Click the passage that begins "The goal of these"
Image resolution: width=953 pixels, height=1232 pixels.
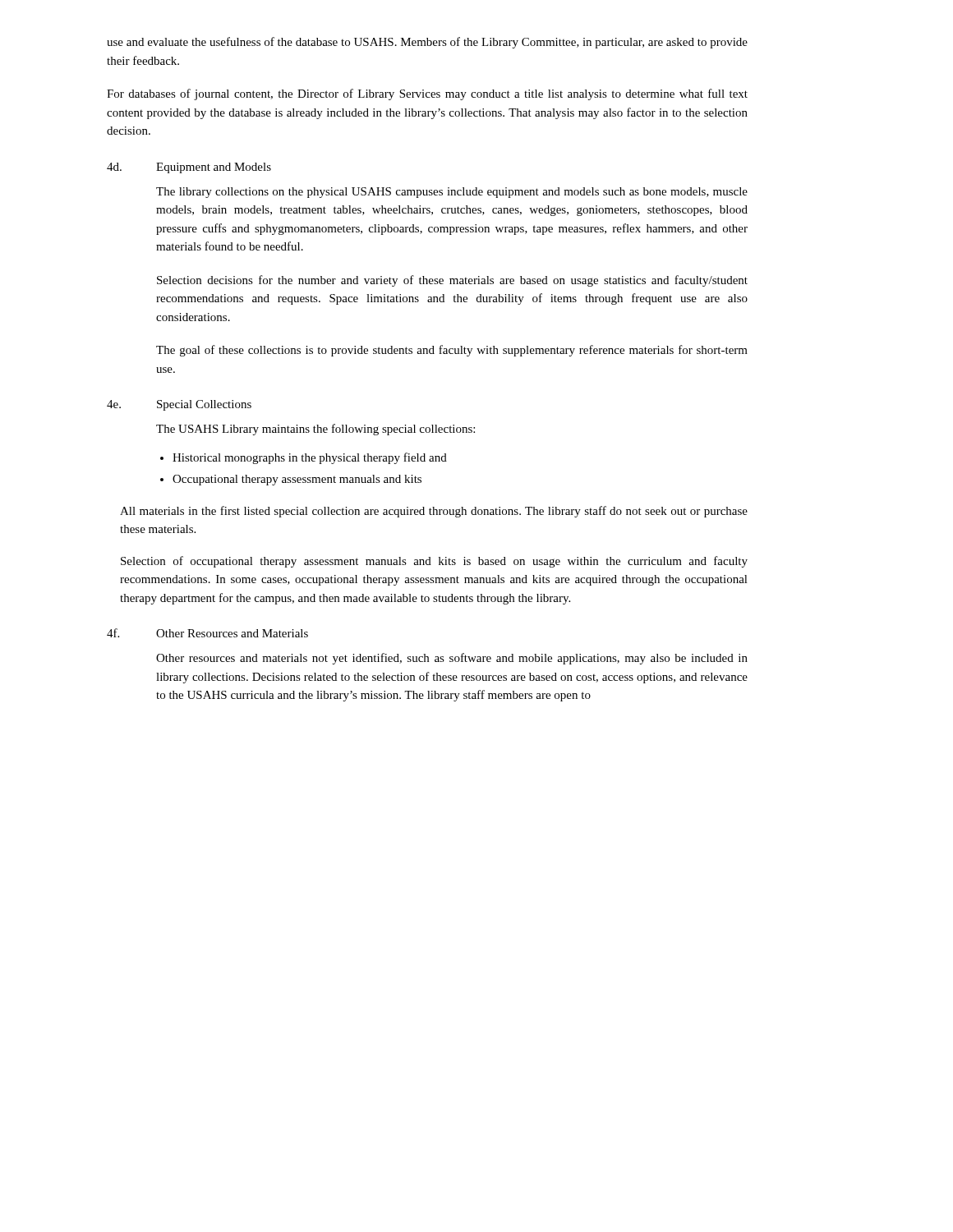coord(452,359)
